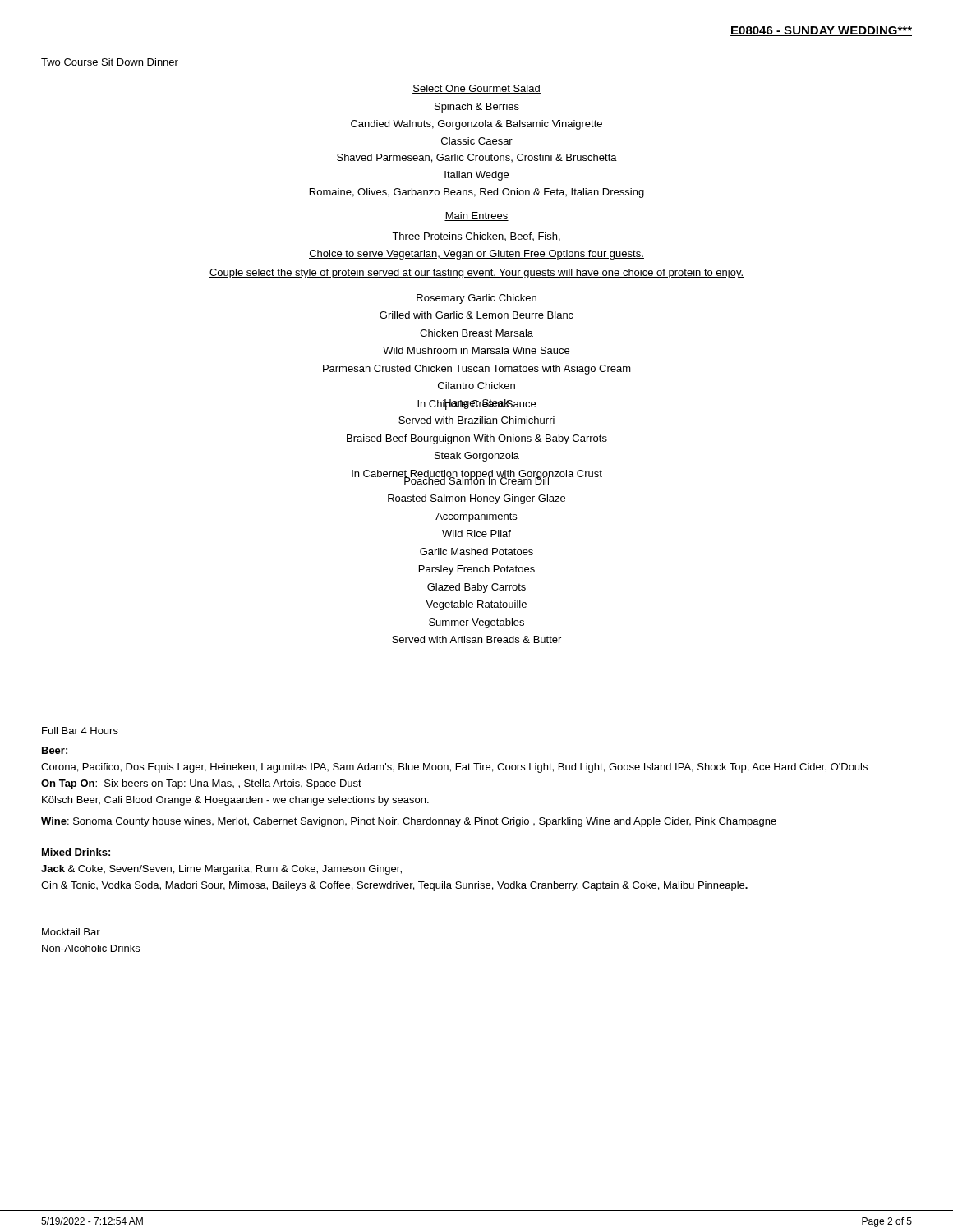Click on the text block that reads "Mocktail Bar Non-Alcoholic"
Image resolution: width=953 pixels, height=1232 pixels.
tap(91, 940)
